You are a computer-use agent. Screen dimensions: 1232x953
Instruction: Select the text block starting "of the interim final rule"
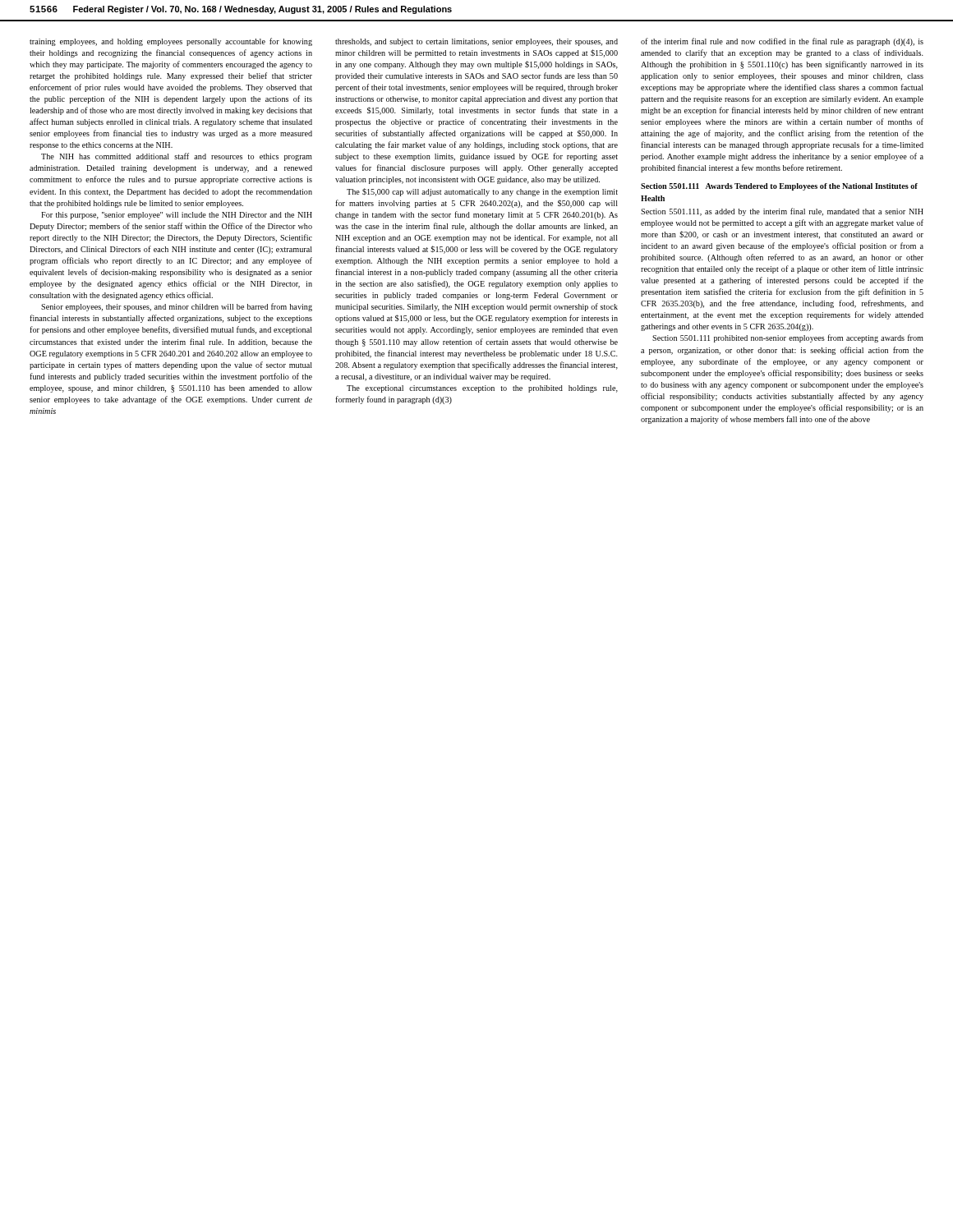782,105
